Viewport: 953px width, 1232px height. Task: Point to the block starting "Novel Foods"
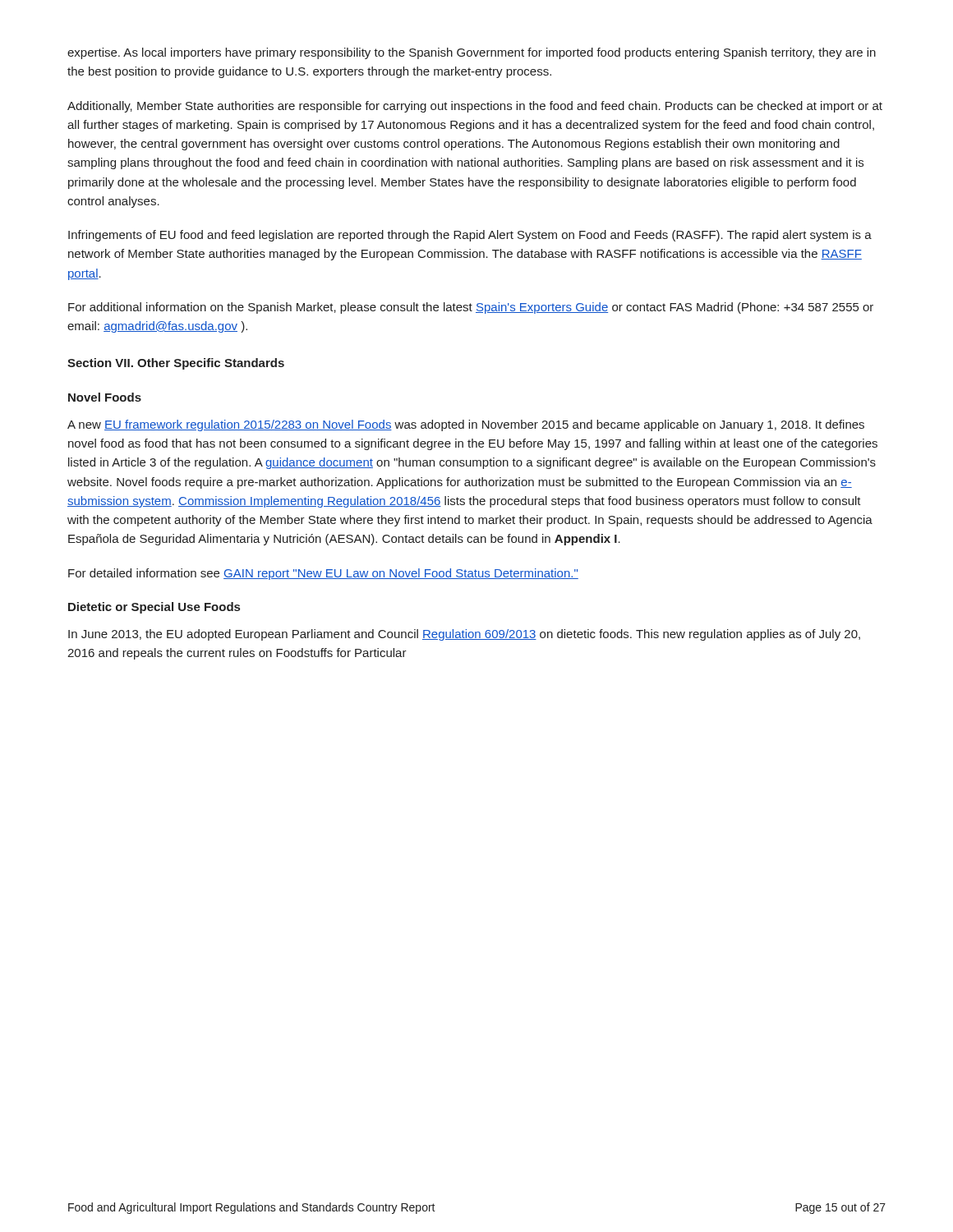click(105, 397)
